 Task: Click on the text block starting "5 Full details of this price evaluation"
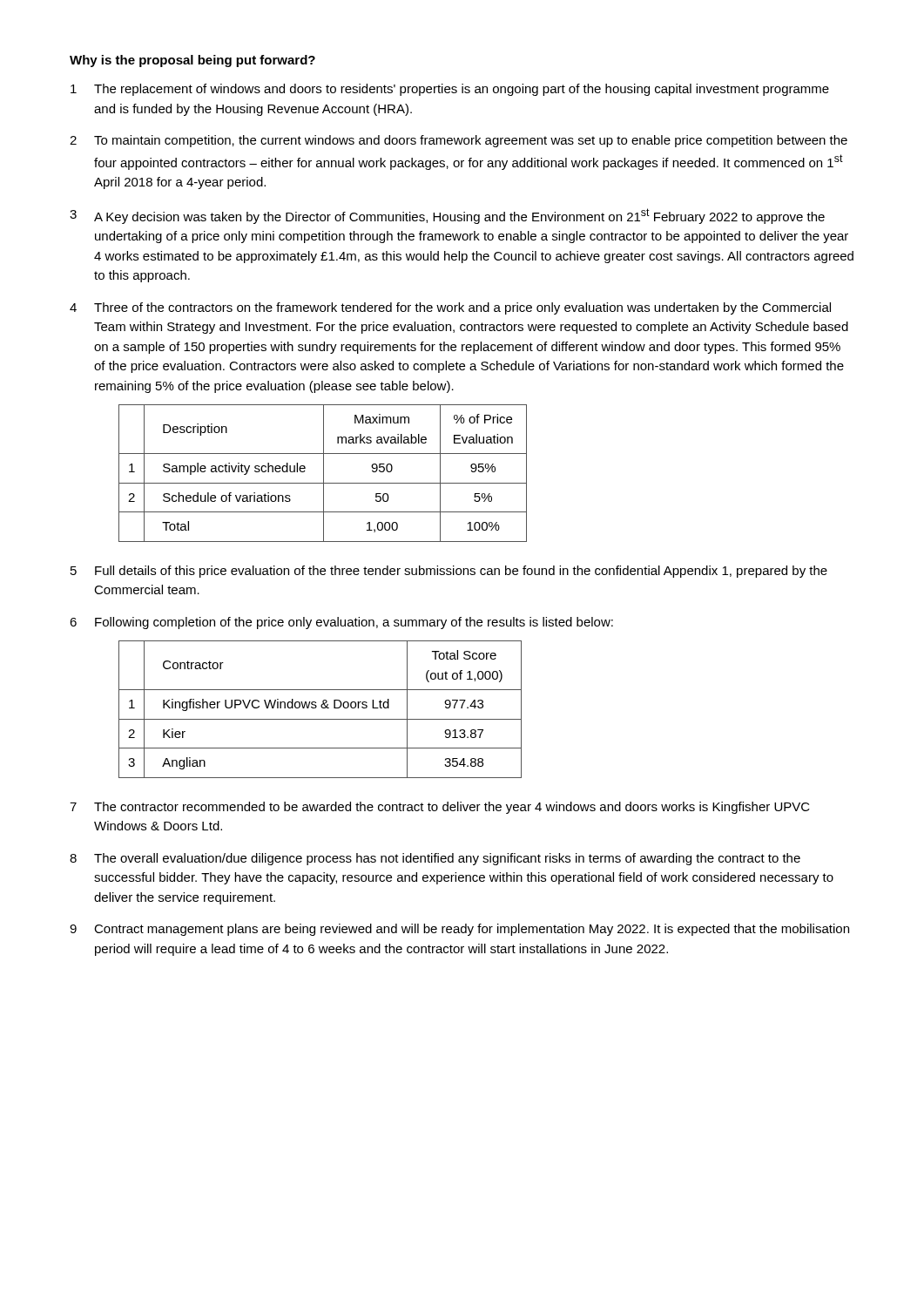click(x=462, y=580)
